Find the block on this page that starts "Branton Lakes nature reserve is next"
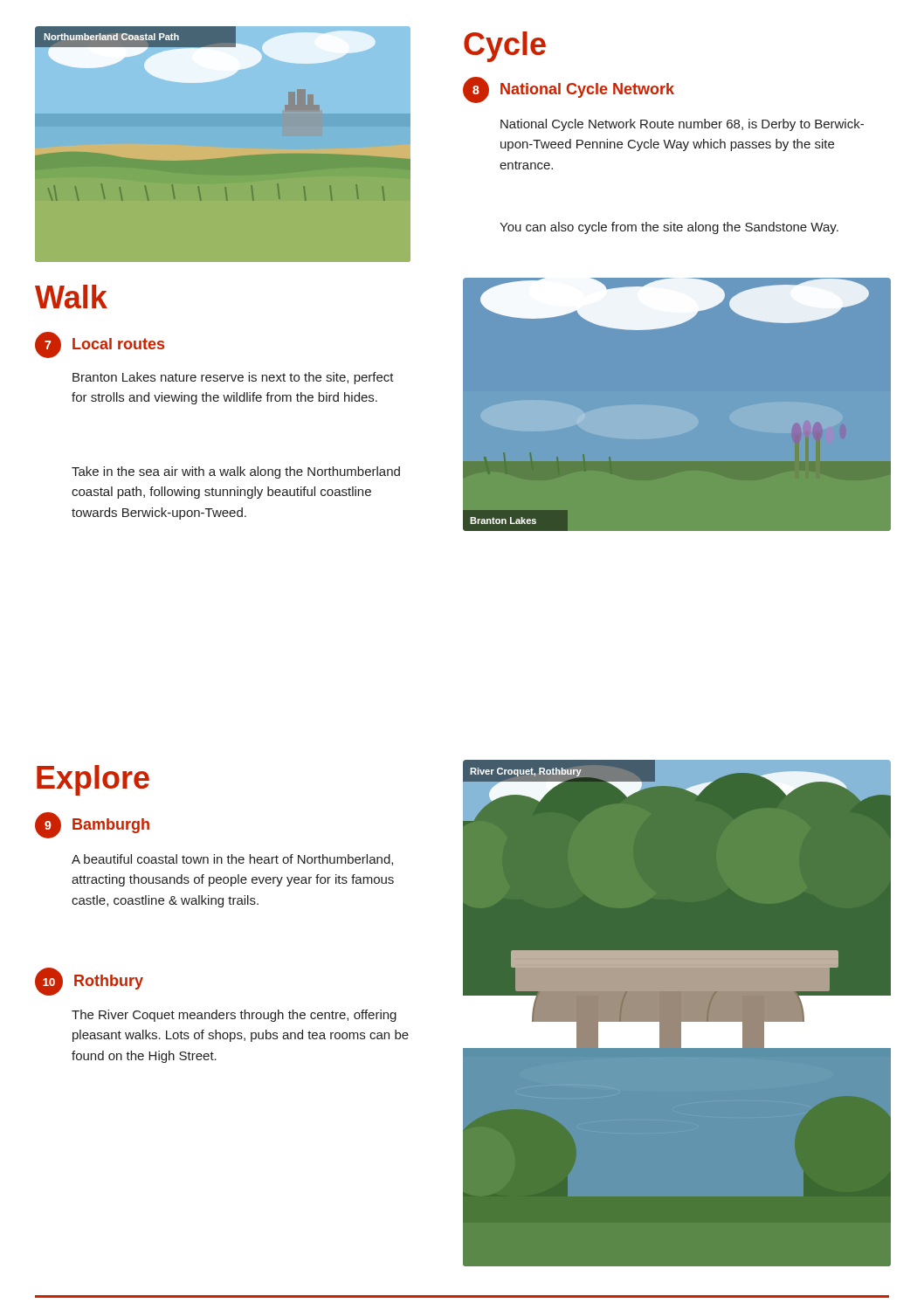The width and height of the screenshot is (924, 1310). pyautogui.click(x=233, y=387)
